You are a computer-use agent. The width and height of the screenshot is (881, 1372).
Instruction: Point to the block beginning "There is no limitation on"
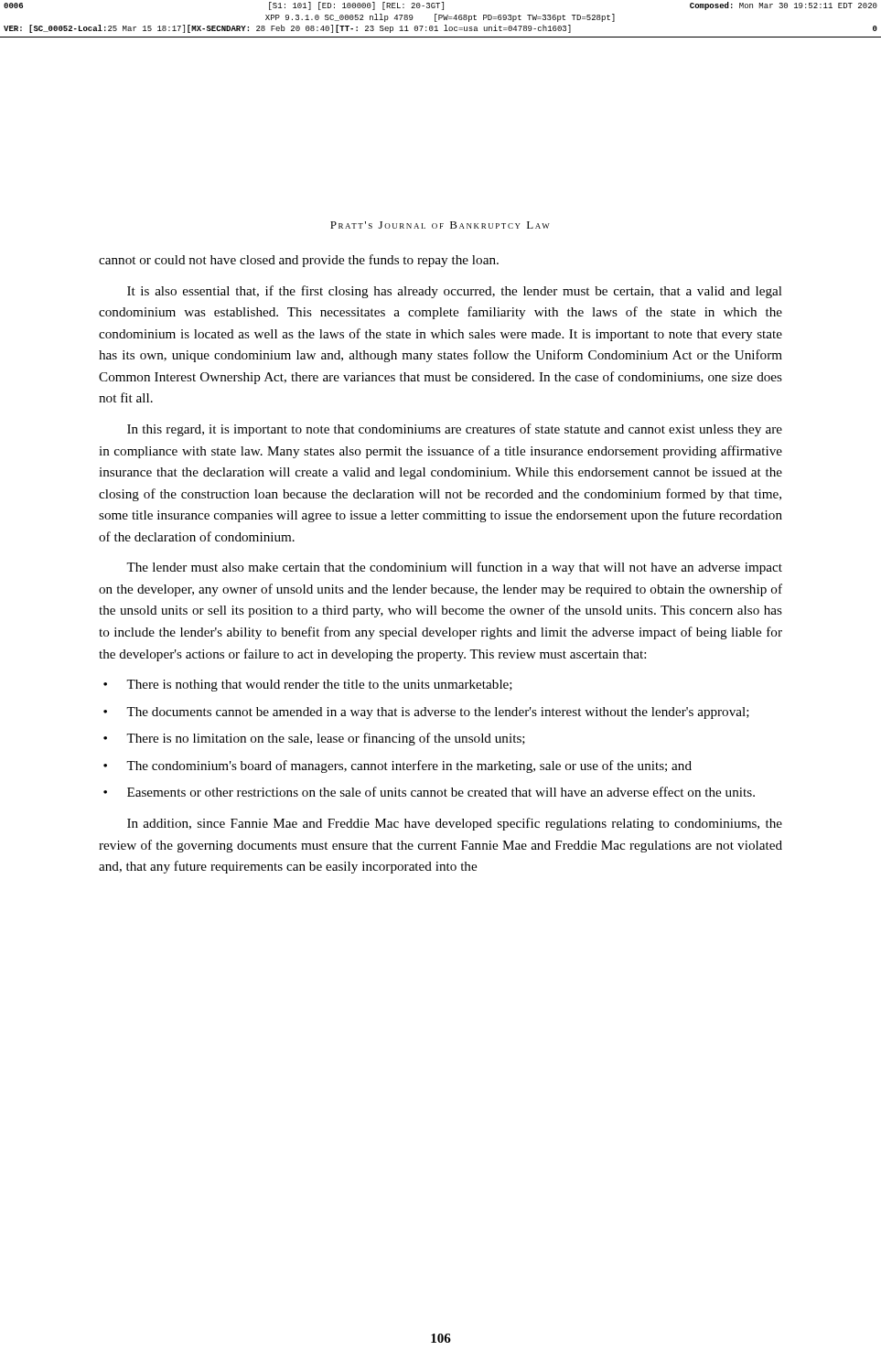(326, 738)
